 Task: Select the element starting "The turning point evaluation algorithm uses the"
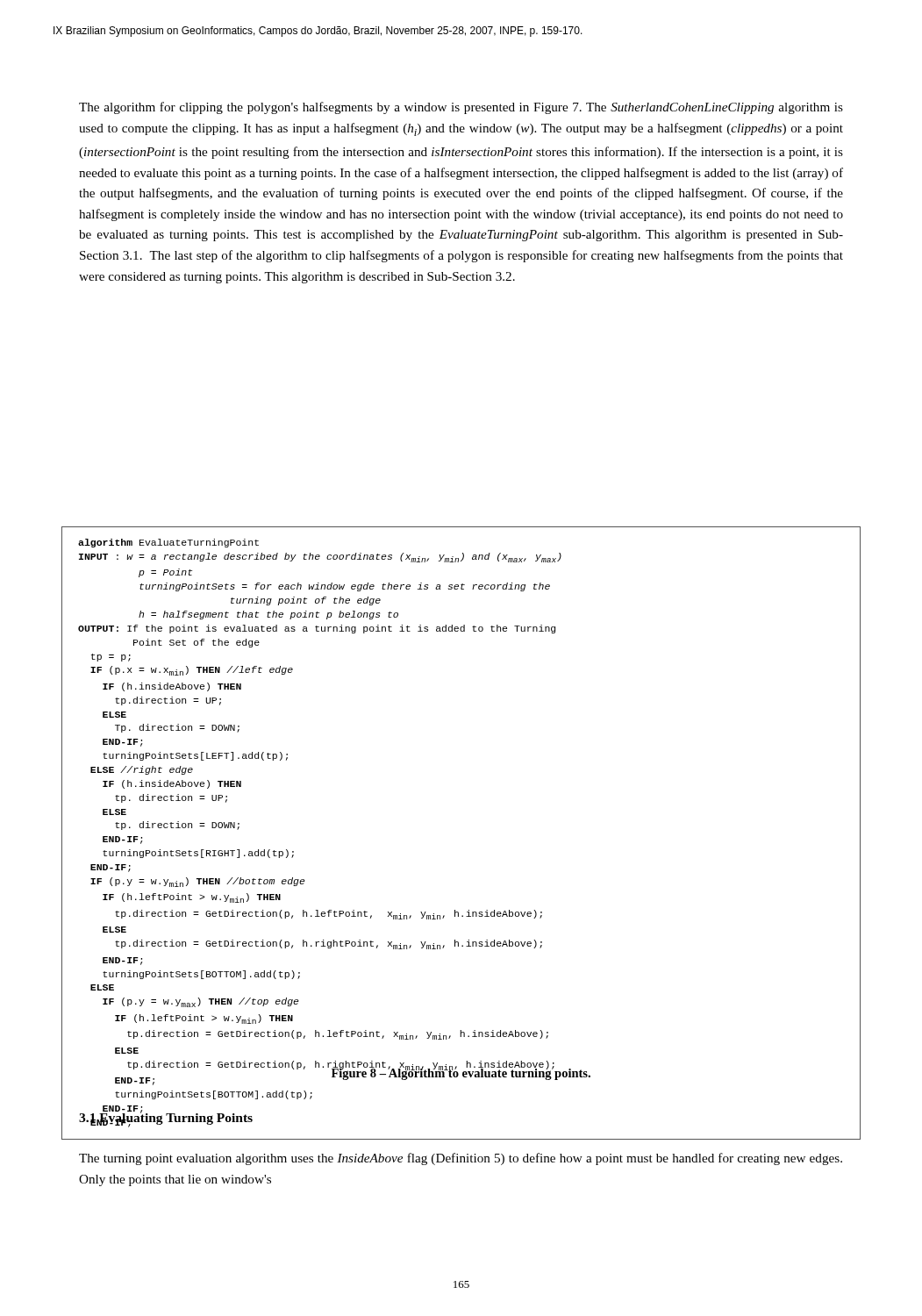pyautogui.click(x=461, y=1168)
